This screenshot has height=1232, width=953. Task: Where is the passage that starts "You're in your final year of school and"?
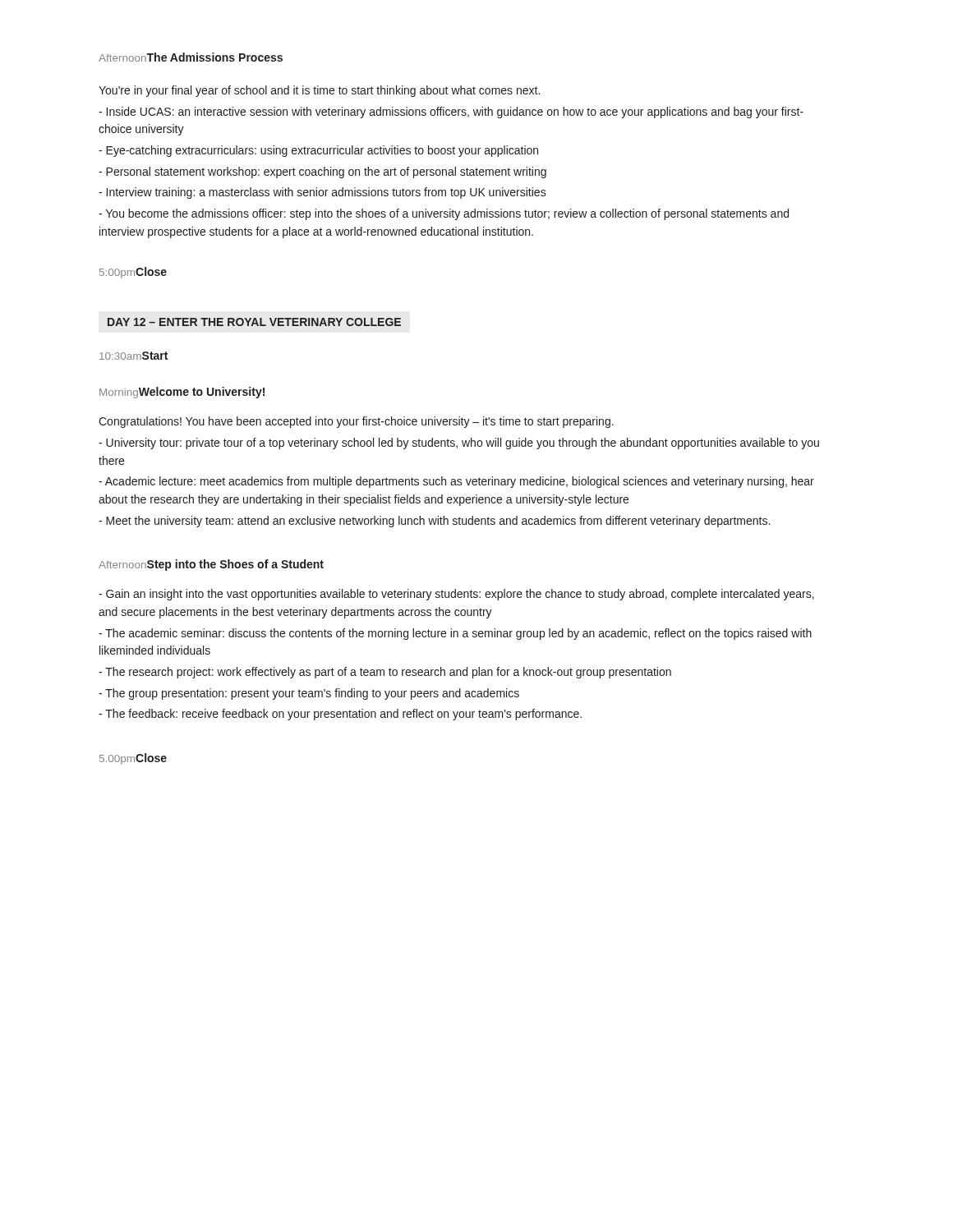(x=460, y=162)
